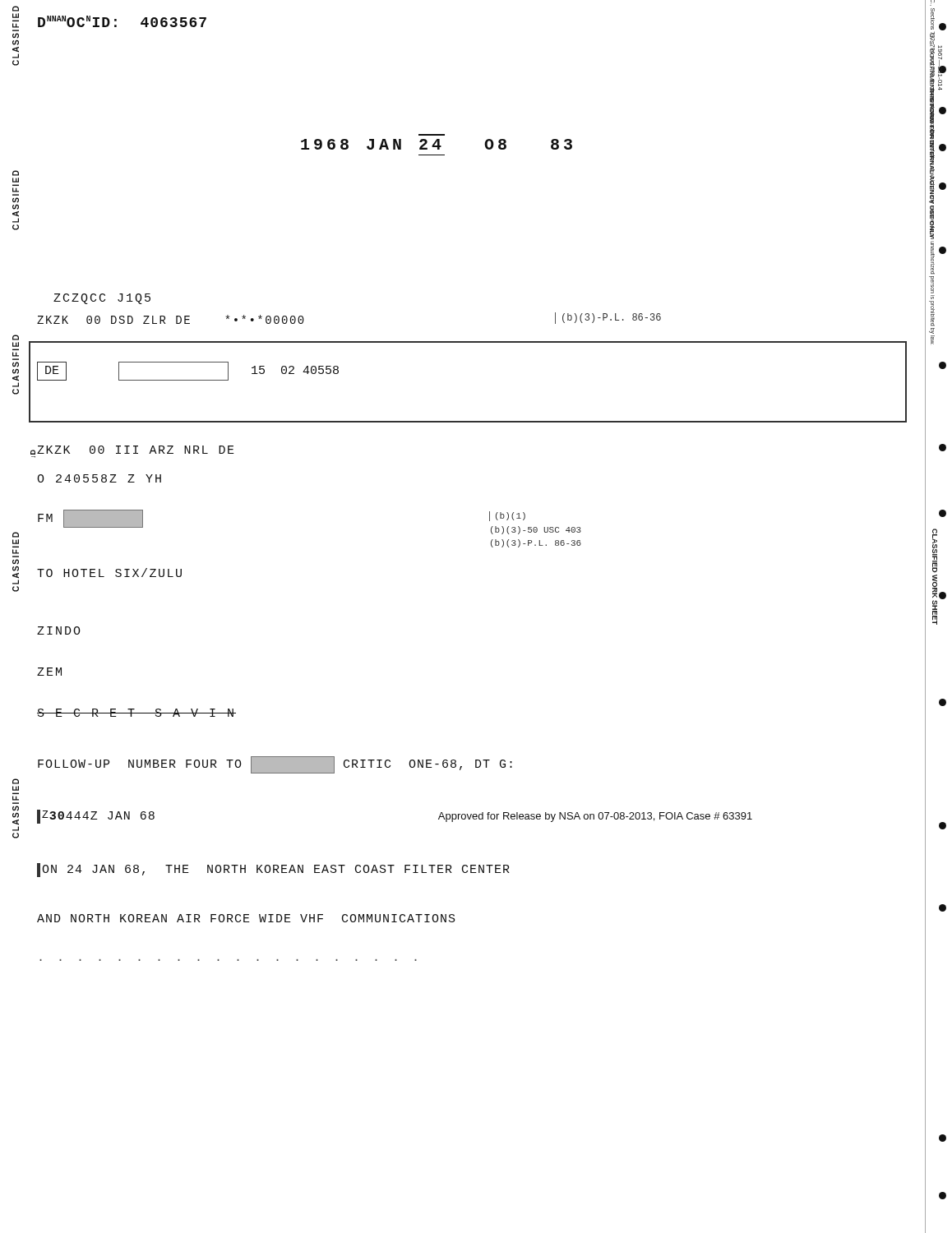Viewport: 952px width, 1233px height.
Task: Find the text block containing "AND NORTH KOREAN AIR FORCE WIDE"
Action: [x=247, y=919]
